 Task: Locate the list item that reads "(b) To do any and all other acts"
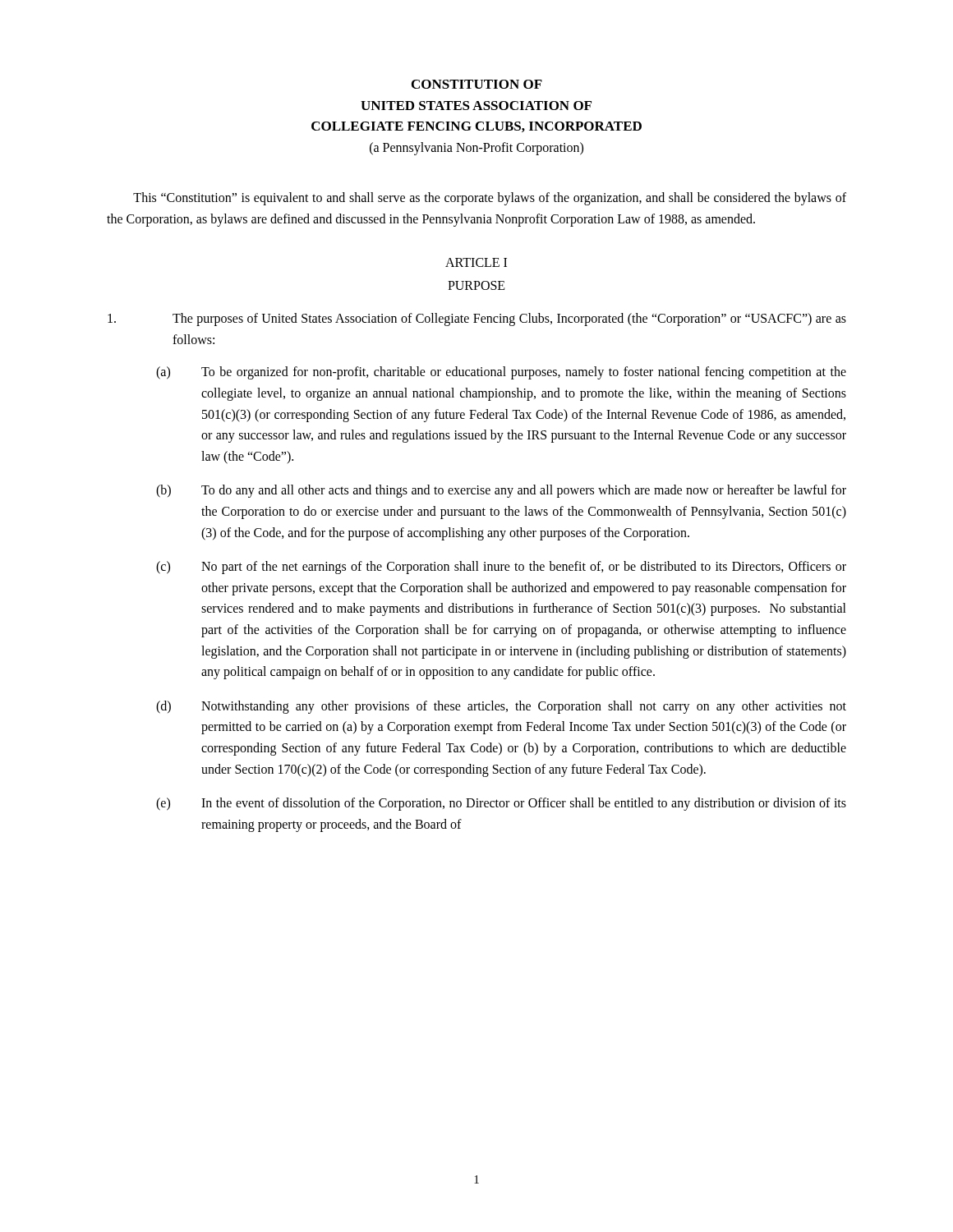(x=501, y=512)
